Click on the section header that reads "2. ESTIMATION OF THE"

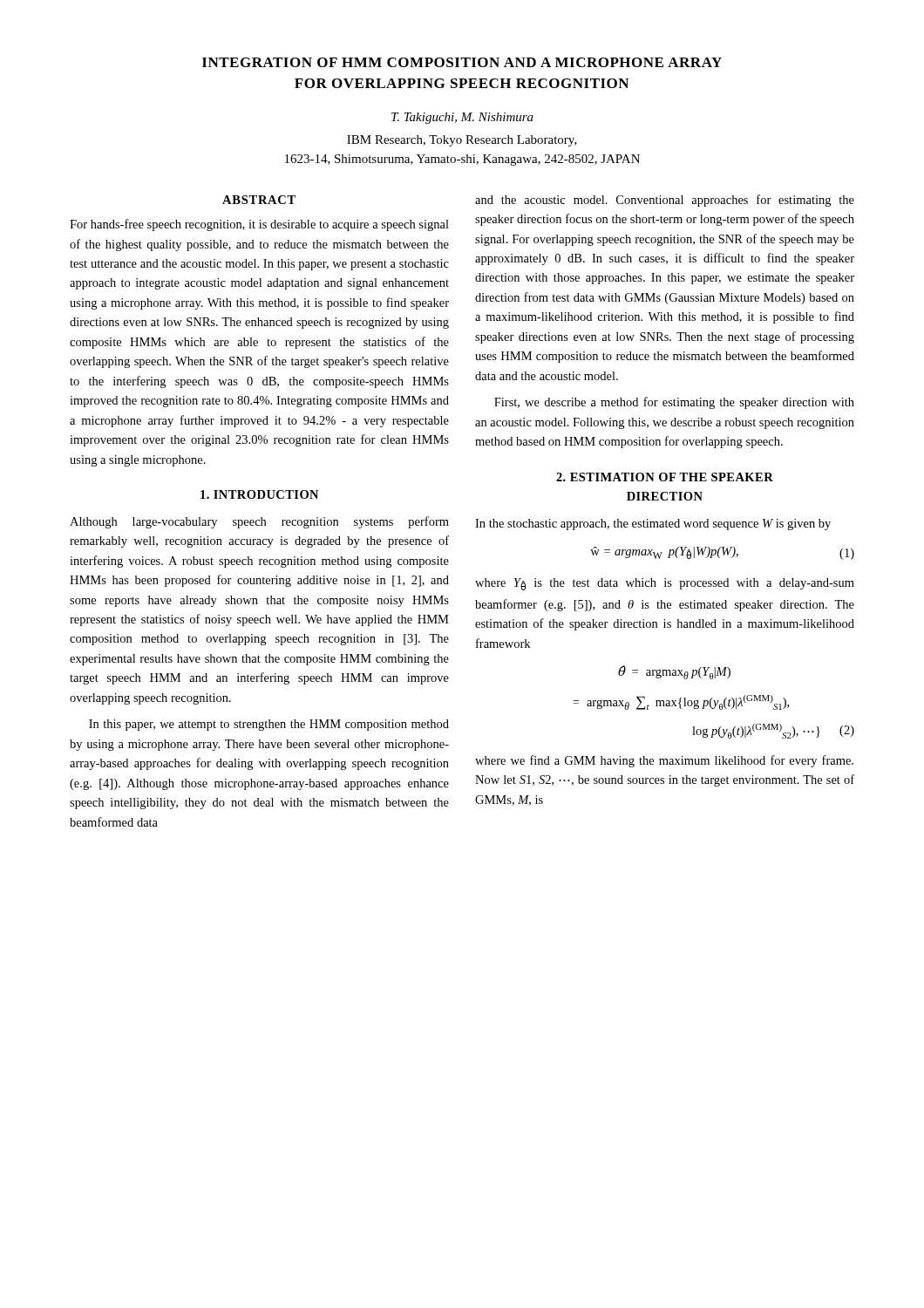[x=665, y=487]
